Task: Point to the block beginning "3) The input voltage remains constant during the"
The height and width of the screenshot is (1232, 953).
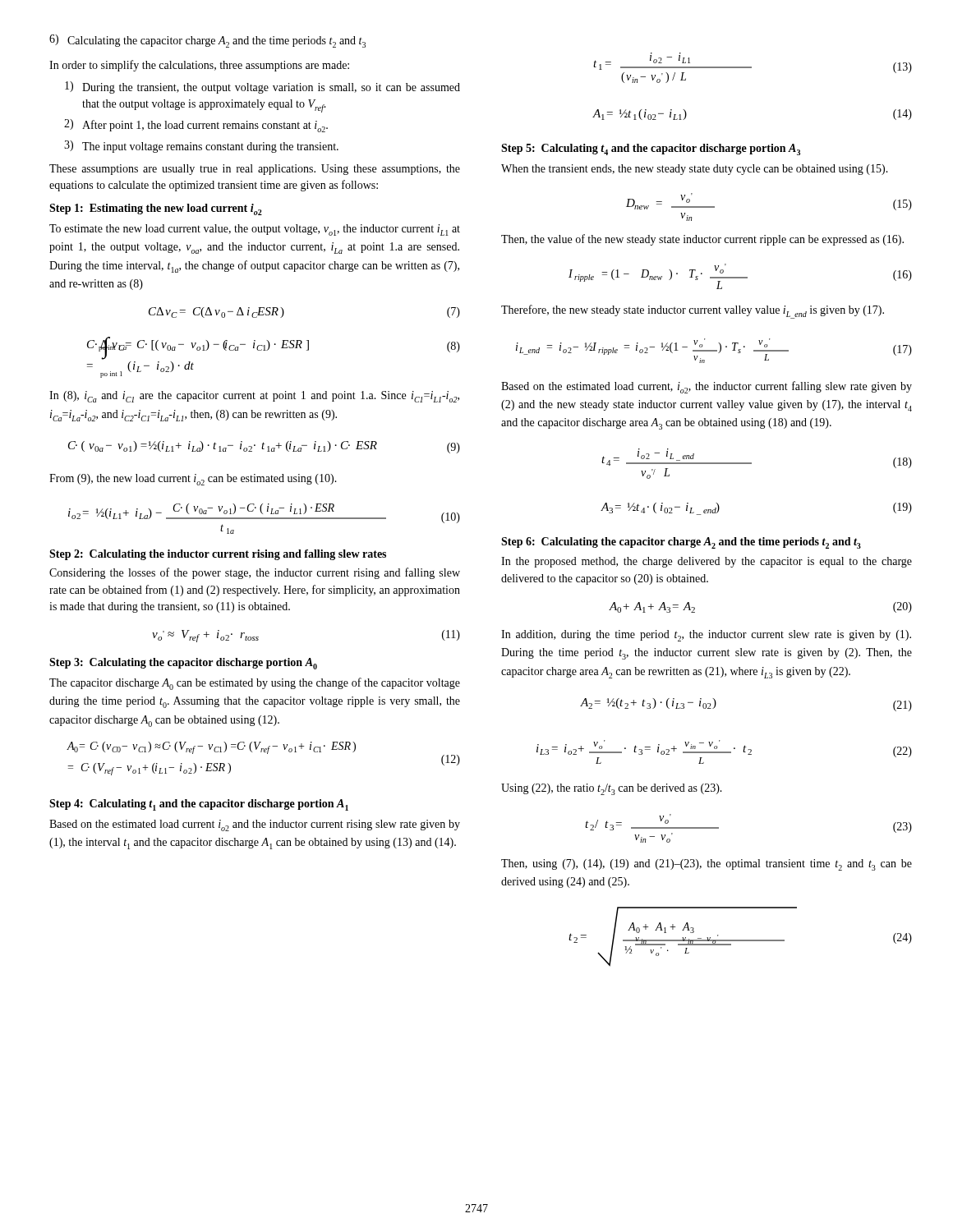Action: coord(262,148)
